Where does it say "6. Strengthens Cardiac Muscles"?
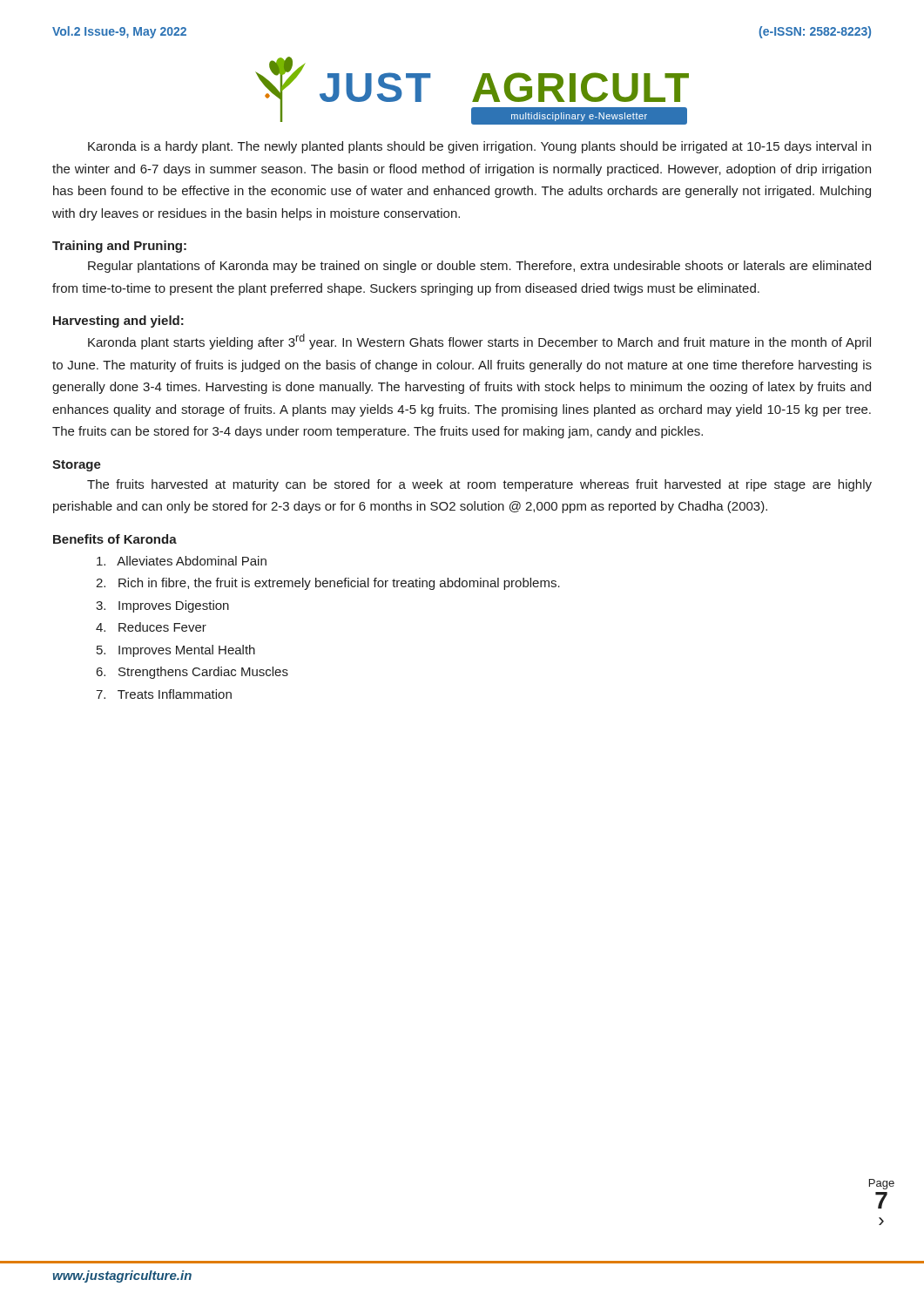The width and height of the screenshot is (924, 1307). (x=192, y=671)
